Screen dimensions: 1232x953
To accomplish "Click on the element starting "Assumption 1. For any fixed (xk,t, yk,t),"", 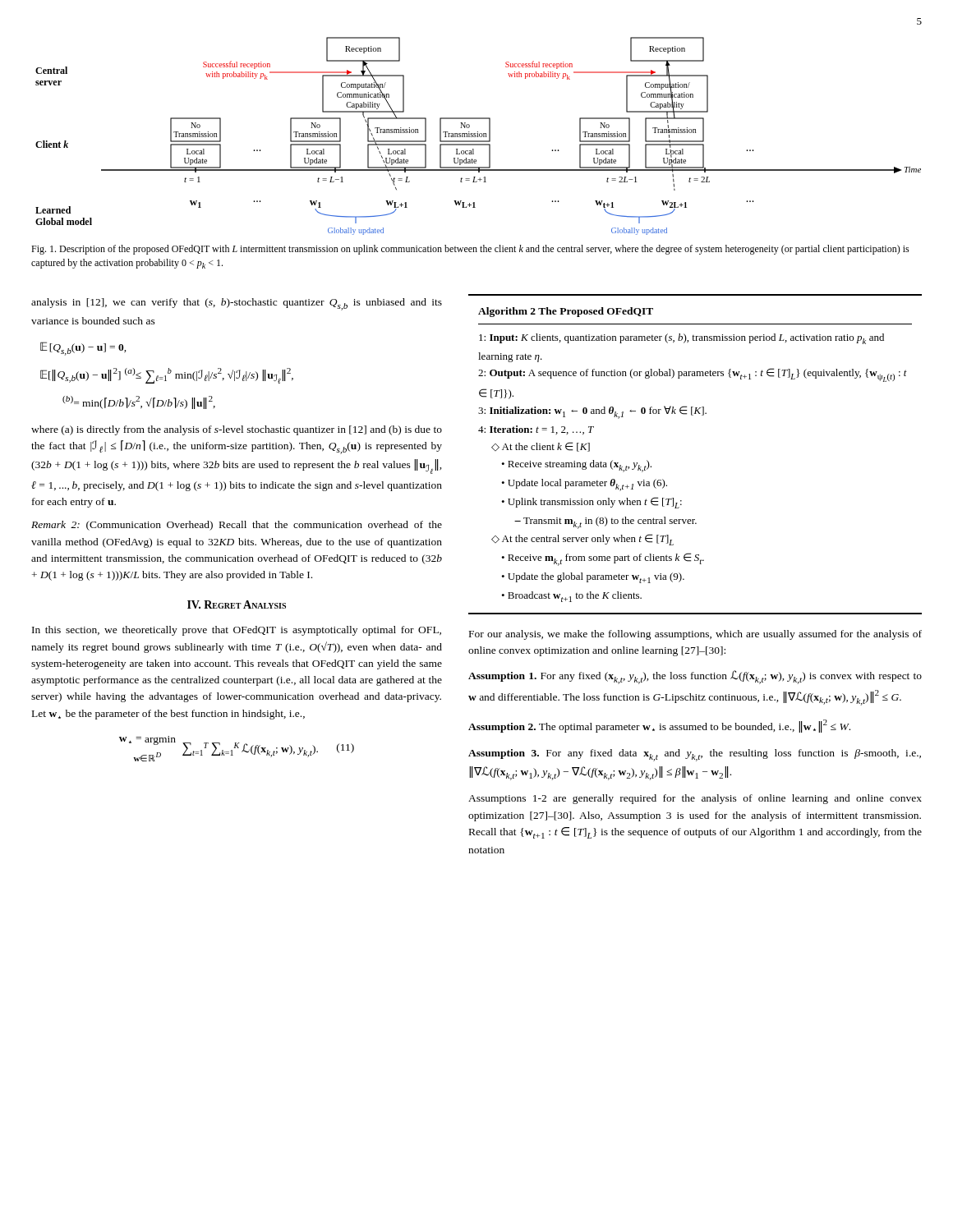I will click(695, 687).
